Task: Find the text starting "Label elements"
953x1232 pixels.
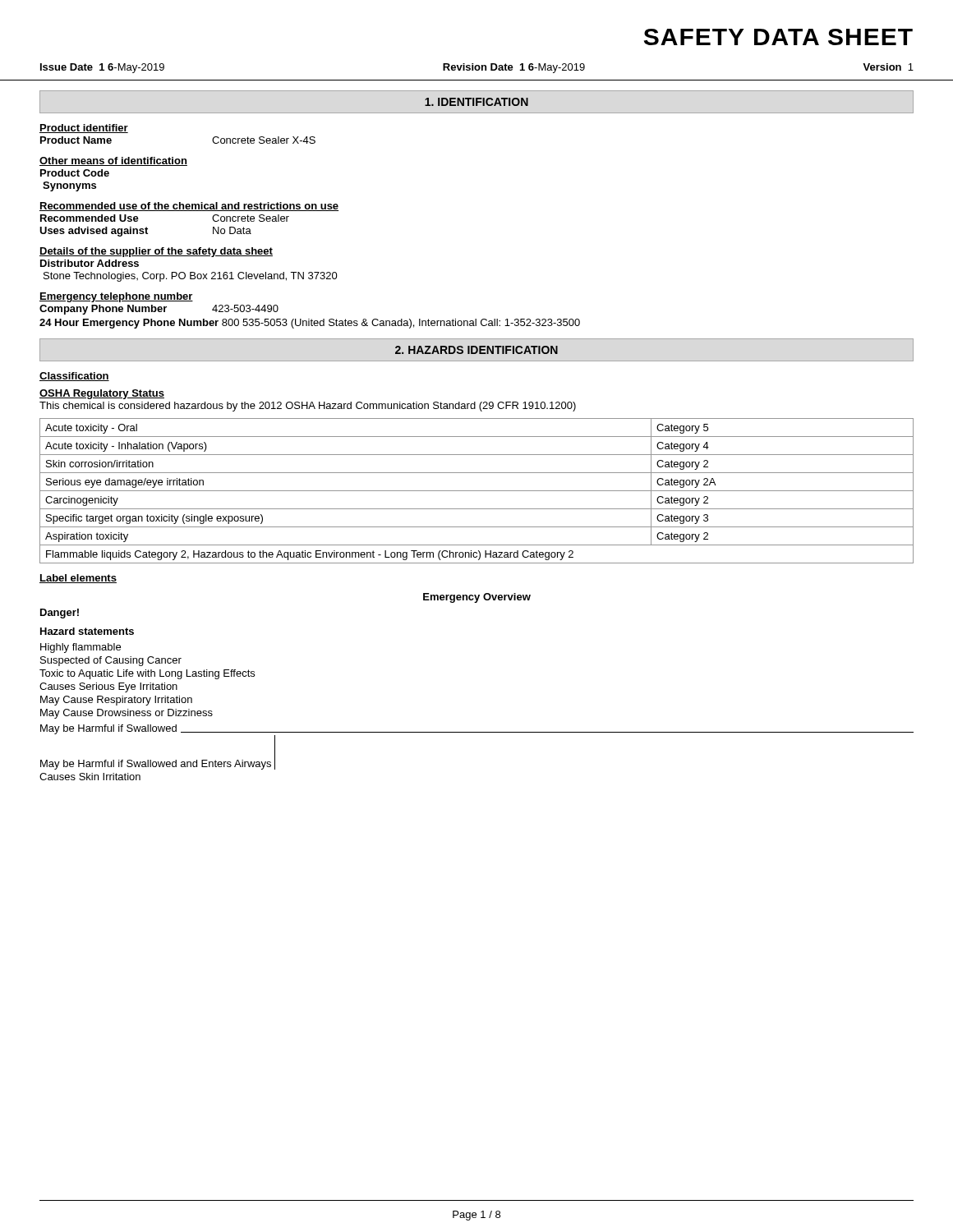Action: [78, 578]
